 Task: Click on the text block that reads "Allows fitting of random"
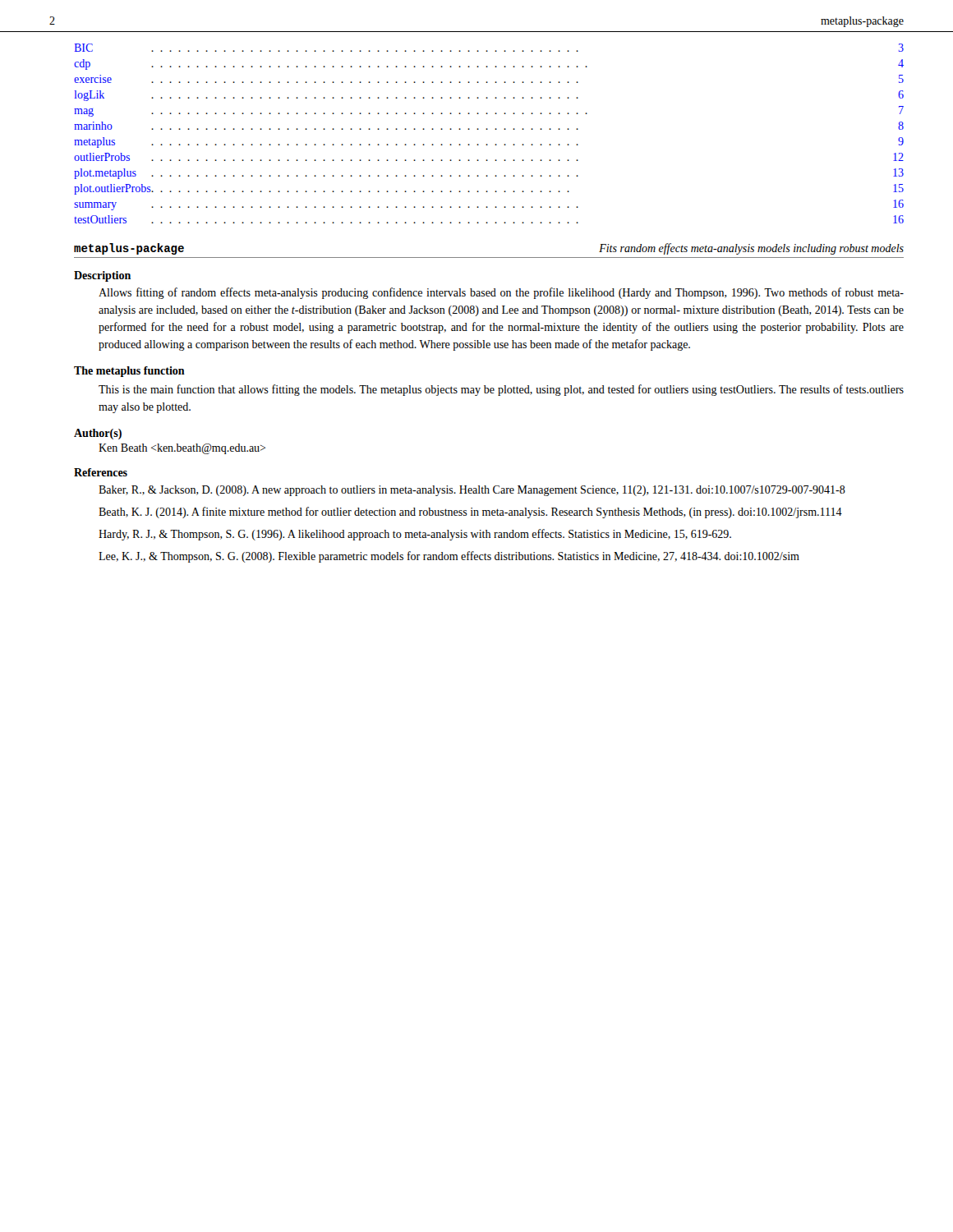click(501, 319)
